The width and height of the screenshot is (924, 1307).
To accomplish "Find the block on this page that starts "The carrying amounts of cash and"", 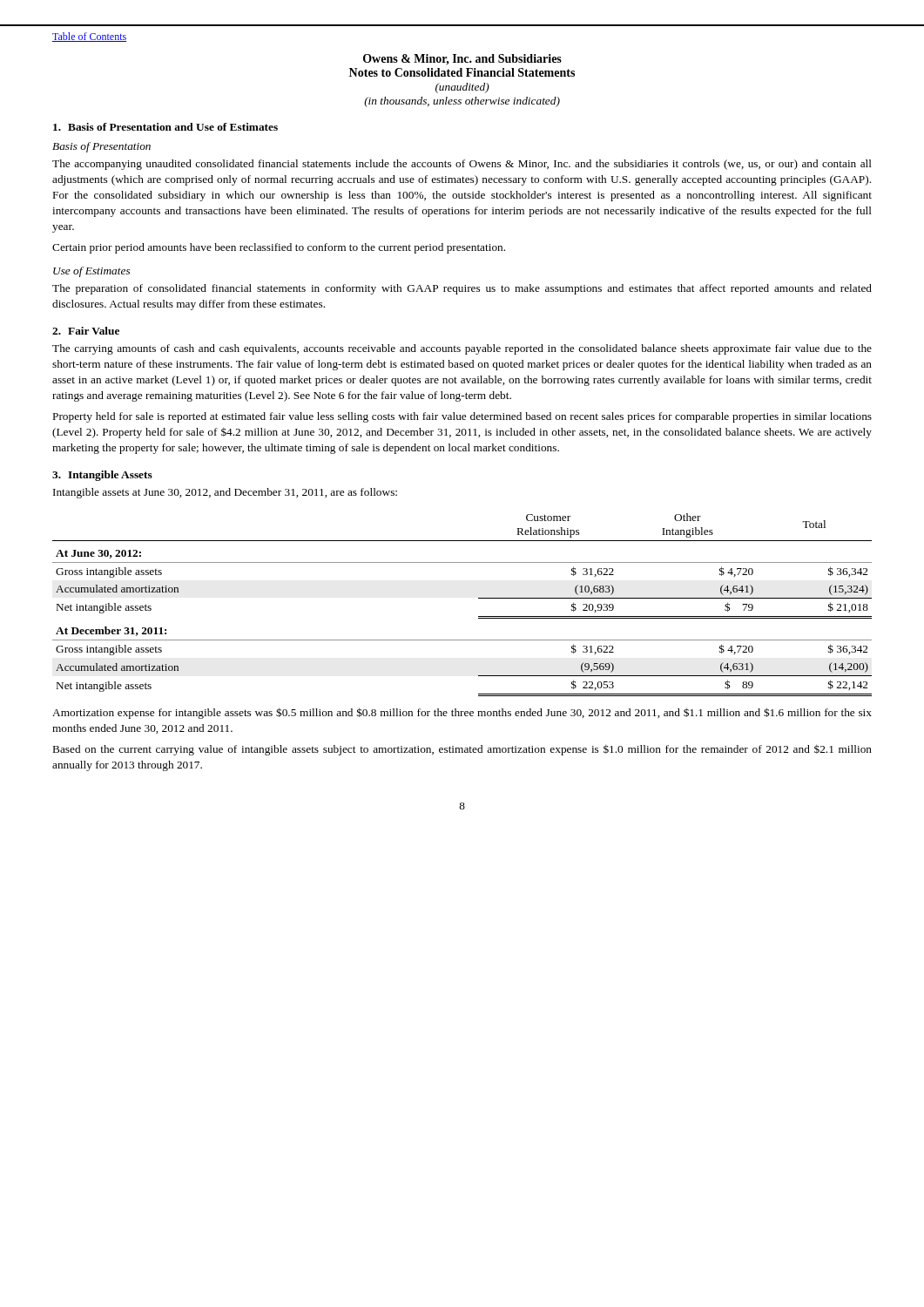I will click(462, 371).
